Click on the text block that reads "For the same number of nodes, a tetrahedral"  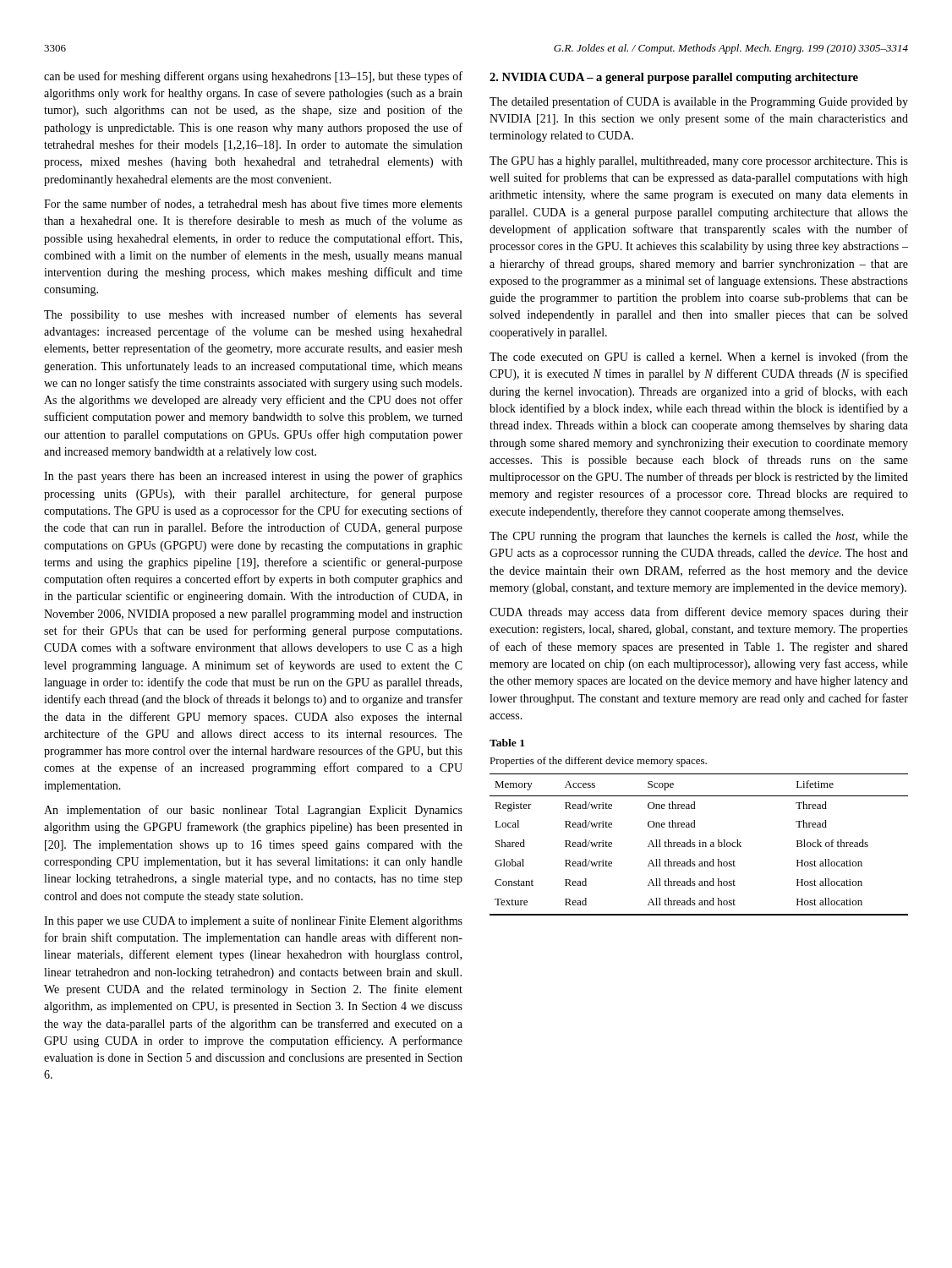[253, 248]
